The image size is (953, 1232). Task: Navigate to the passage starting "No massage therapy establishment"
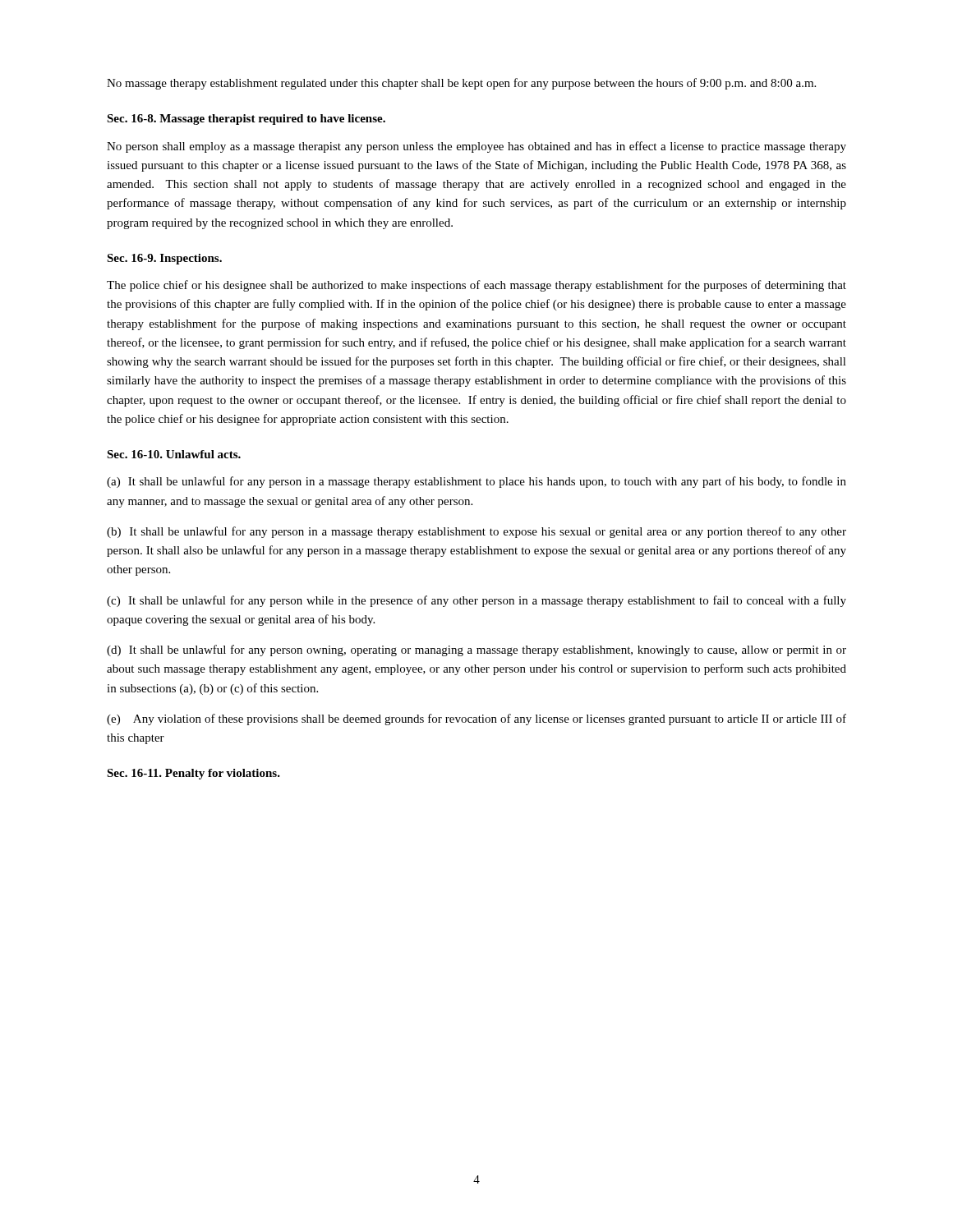pyautogui.click(x=462, y=83)
